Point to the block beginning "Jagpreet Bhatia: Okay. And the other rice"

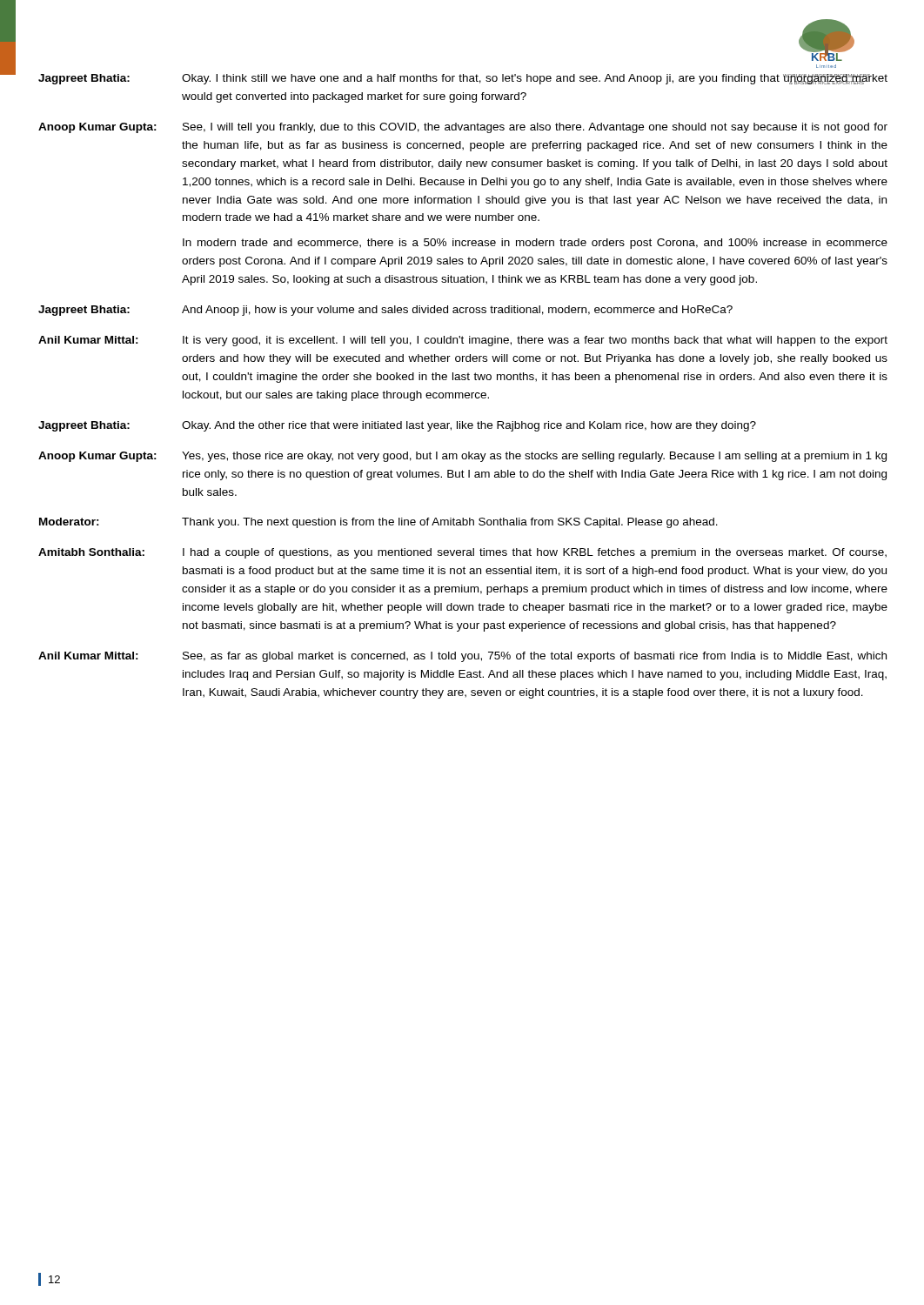click(463, 426)
